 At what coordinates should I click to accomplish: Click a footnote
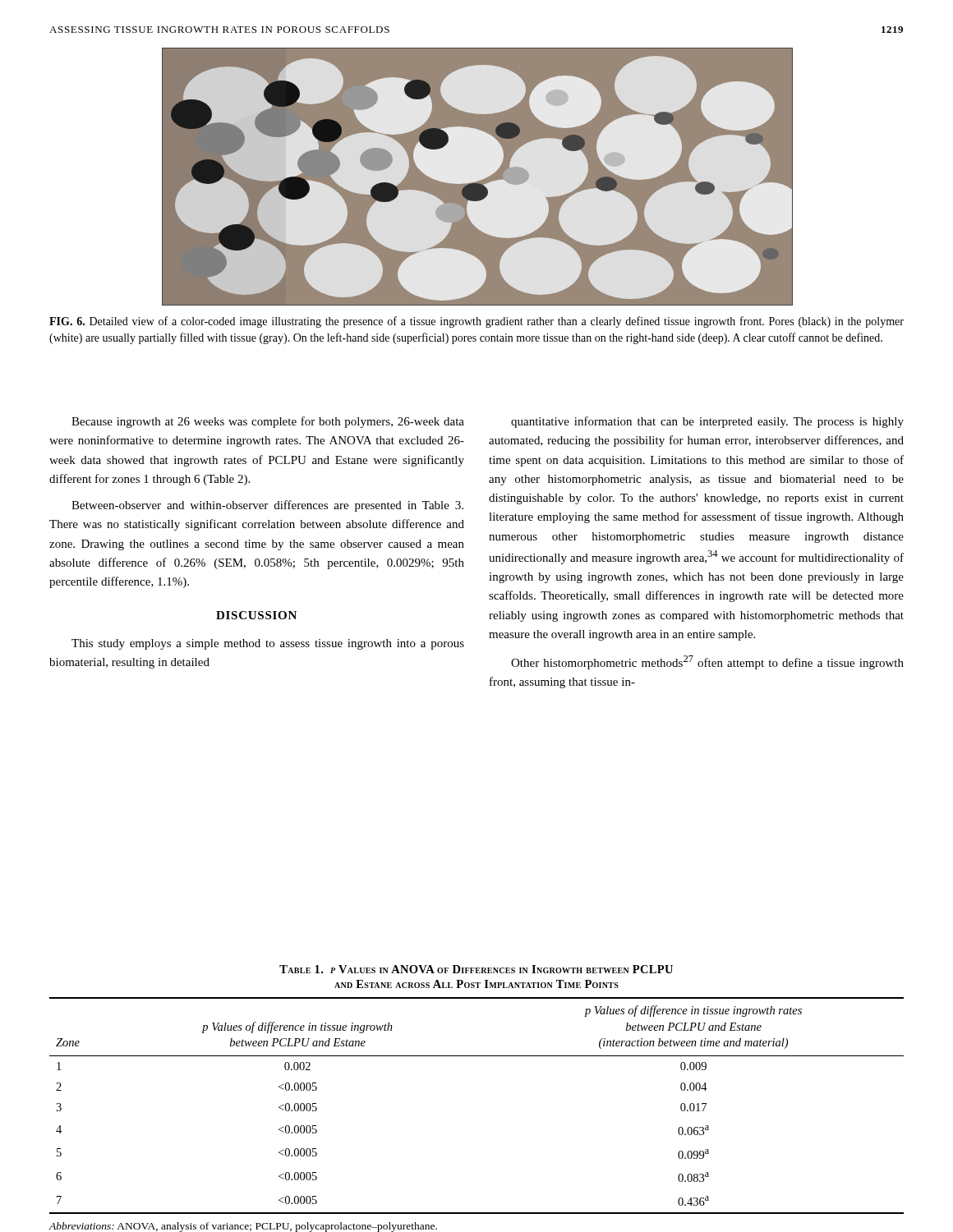click(x=243, y=1226)
